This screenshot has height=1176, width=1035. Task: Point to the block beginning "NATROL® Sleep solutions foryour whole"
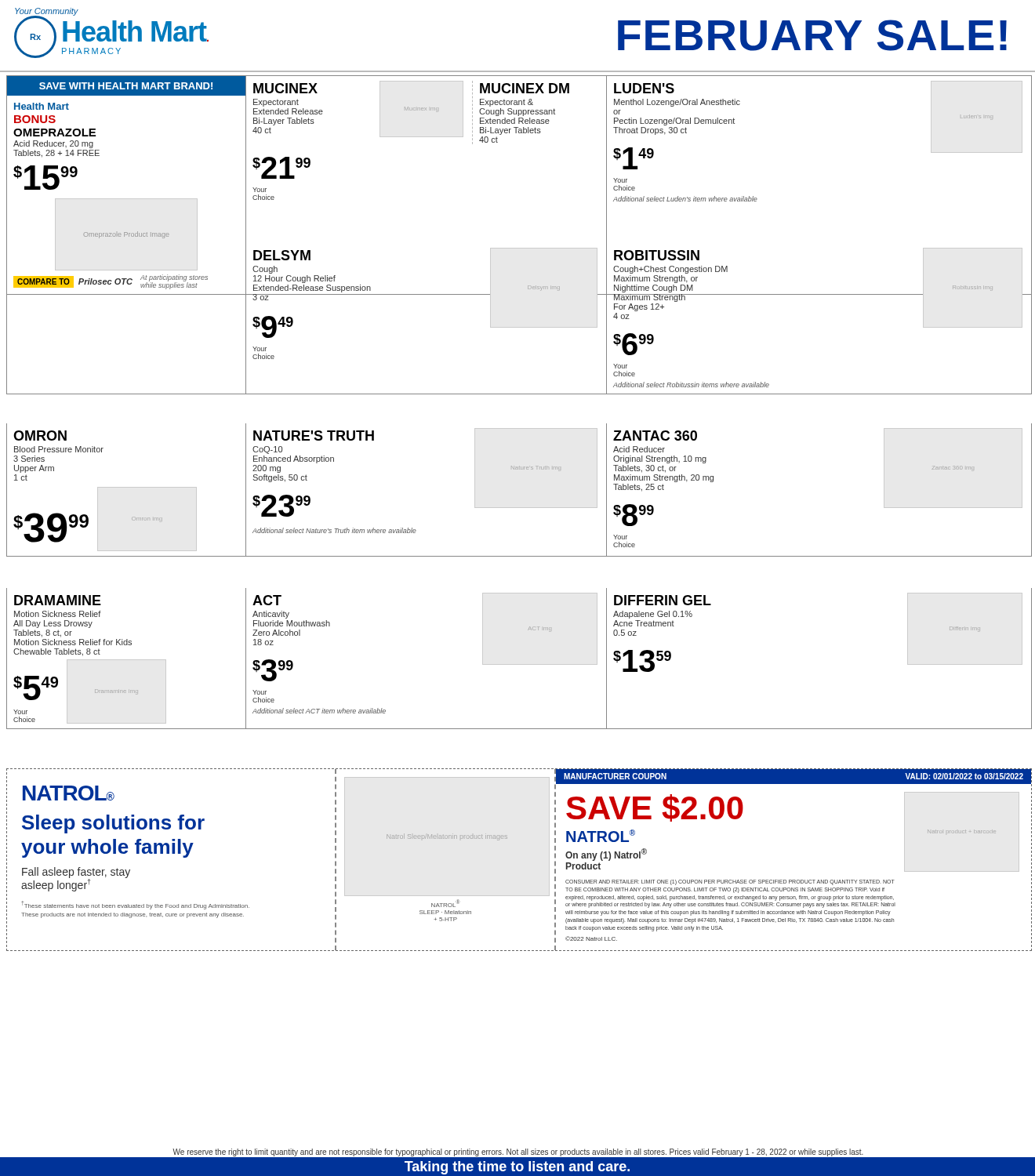(171, 850)
